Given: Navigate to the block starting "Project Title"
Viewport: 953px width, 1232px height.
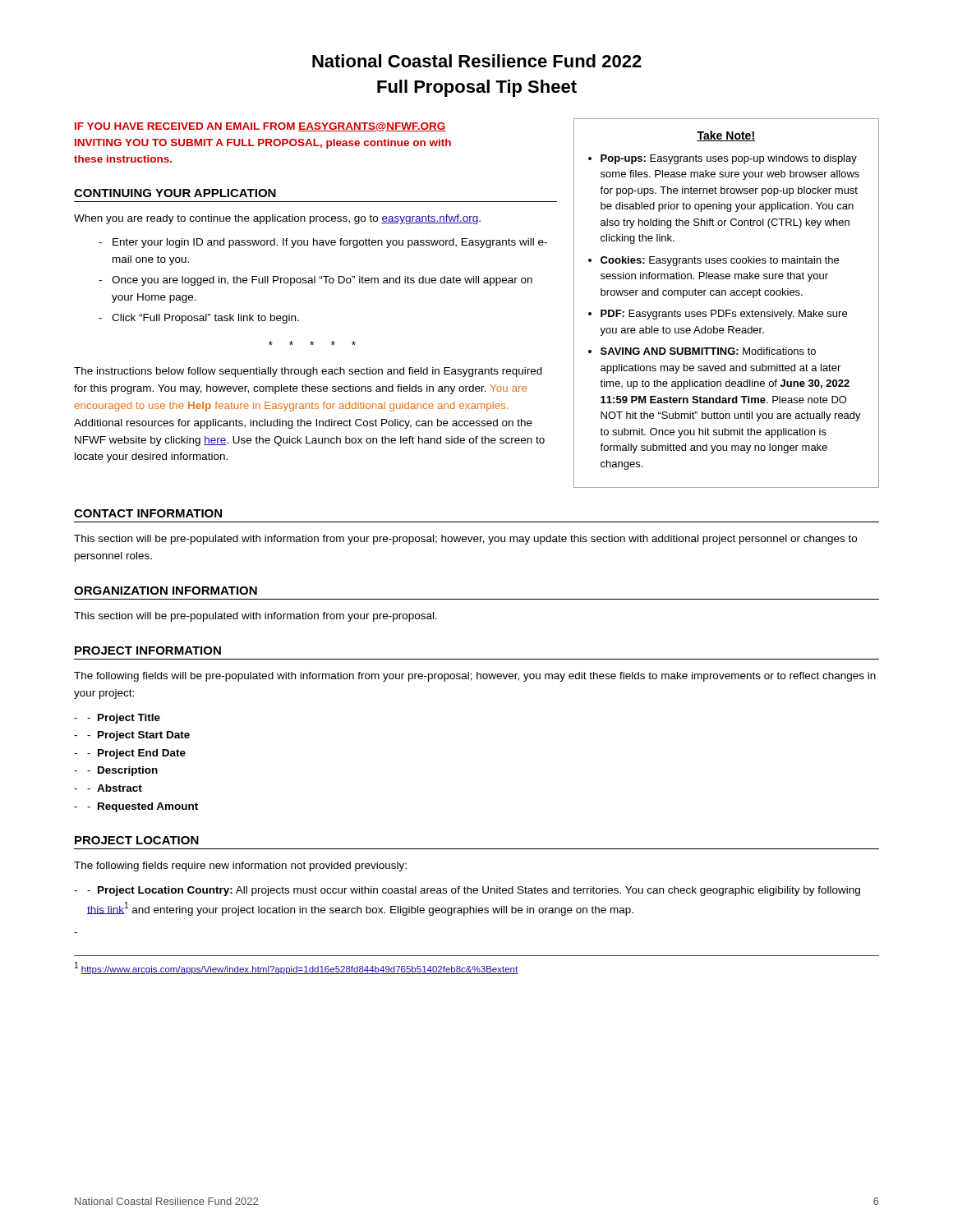Looking at the screenshot, I should point(124,717).
